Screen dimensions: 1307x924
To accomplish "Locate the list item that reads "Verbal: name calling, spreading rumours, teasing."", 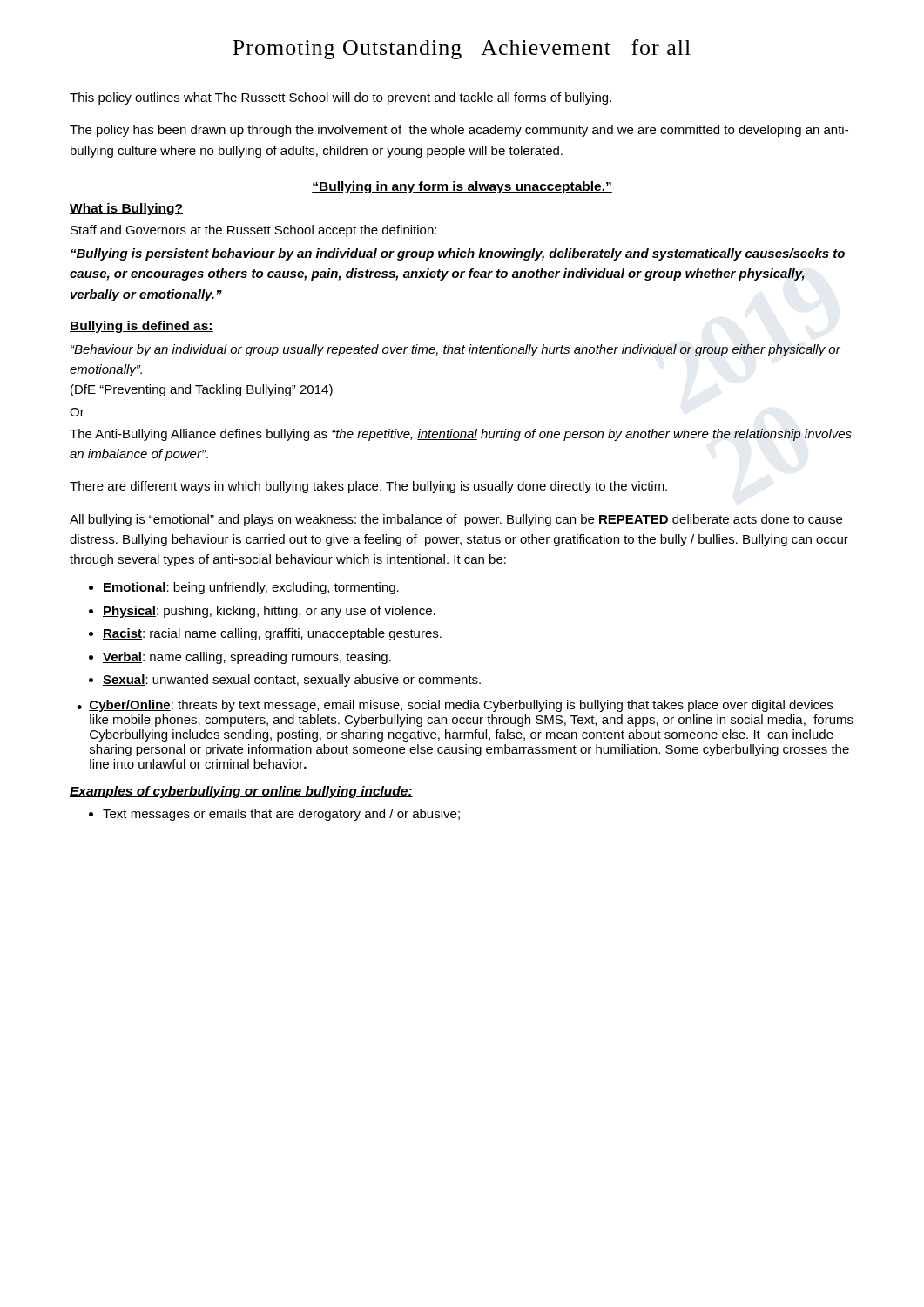I will [247, 658].
